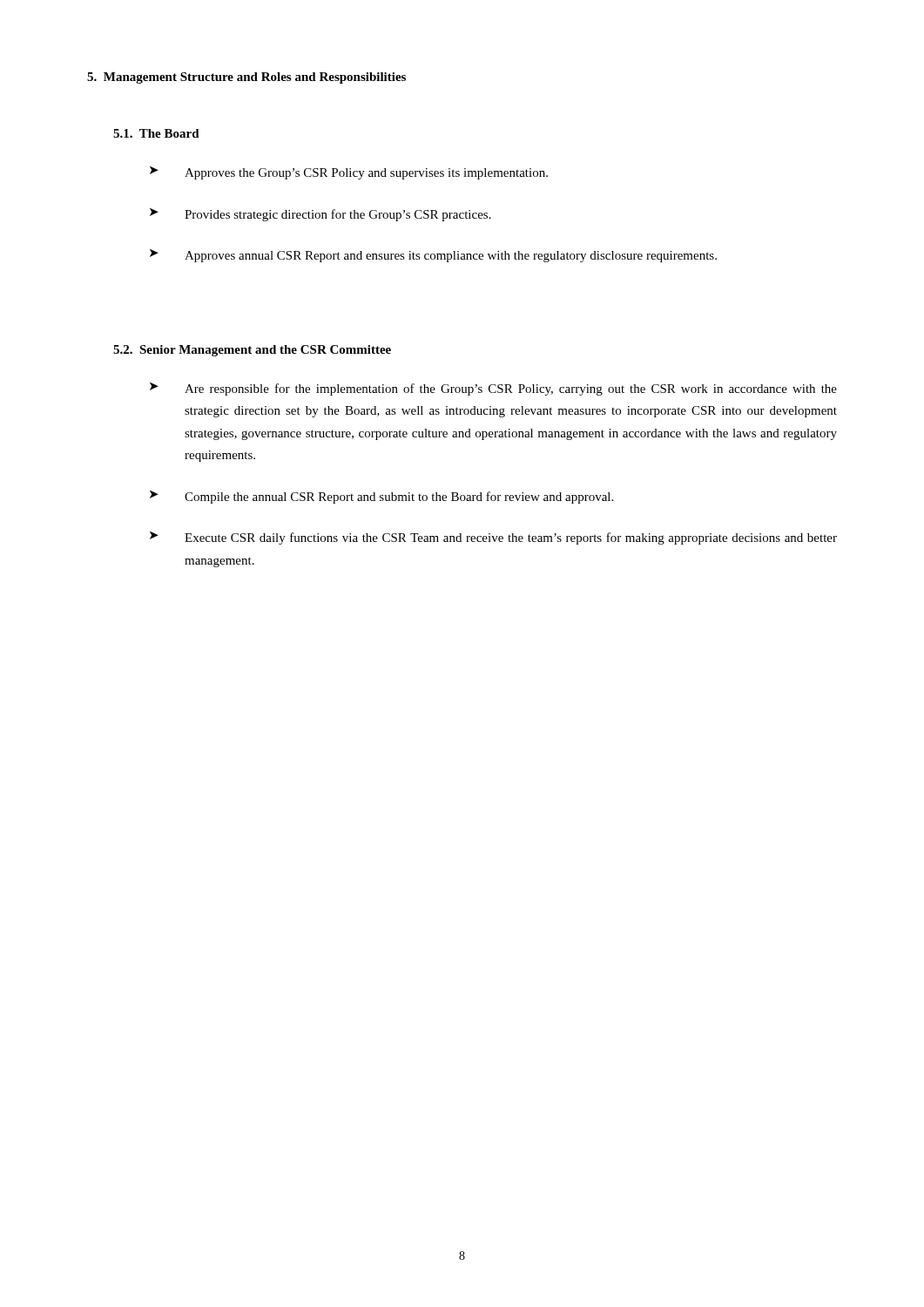The image size is (924, 1307).
Task: Click on the list item containing "➤ Compile the"
Action: click(x=492, y=497)
